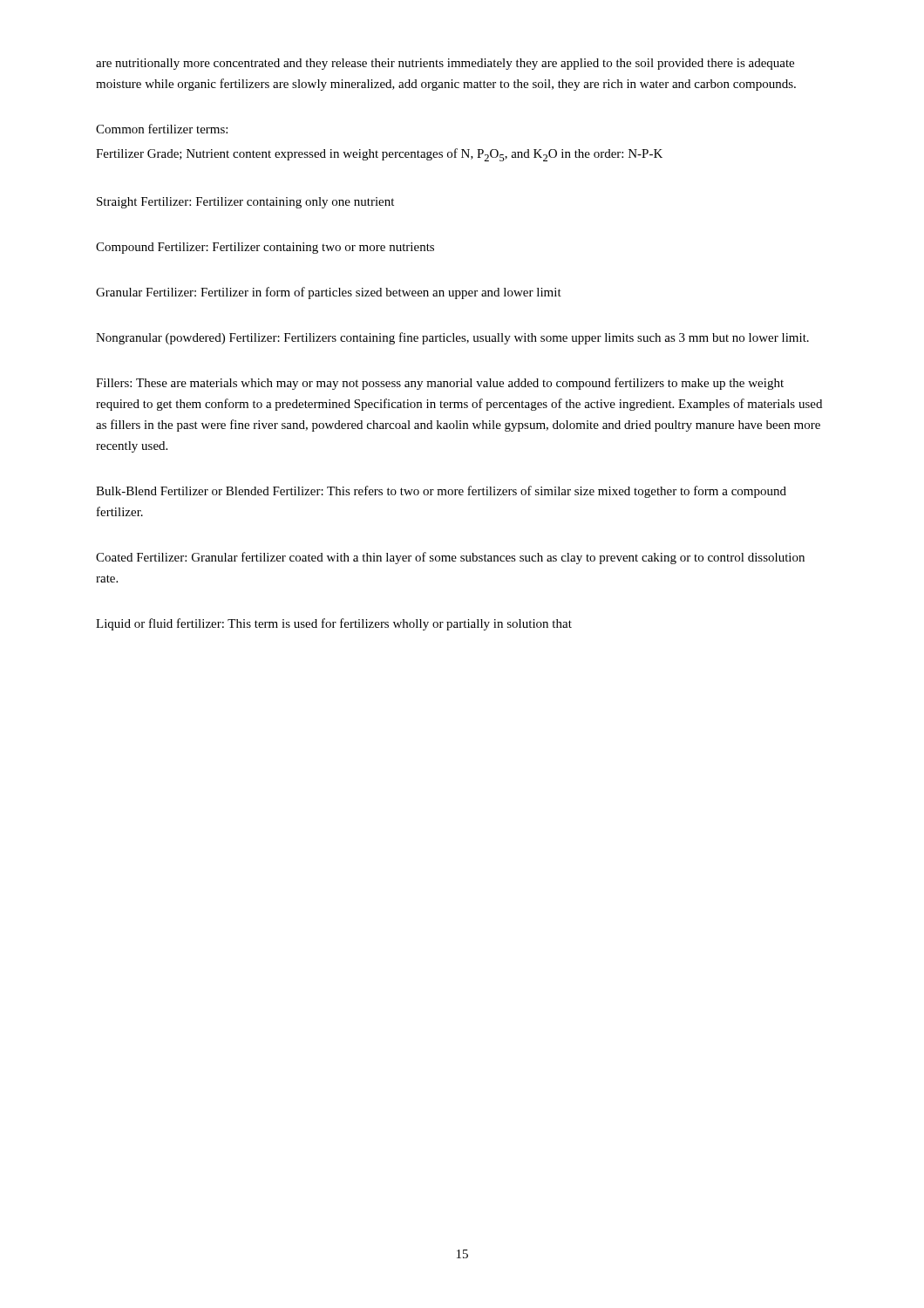Locate the text "Common fertilizer terms:"

pyautogui.click(x=162, y=129)
